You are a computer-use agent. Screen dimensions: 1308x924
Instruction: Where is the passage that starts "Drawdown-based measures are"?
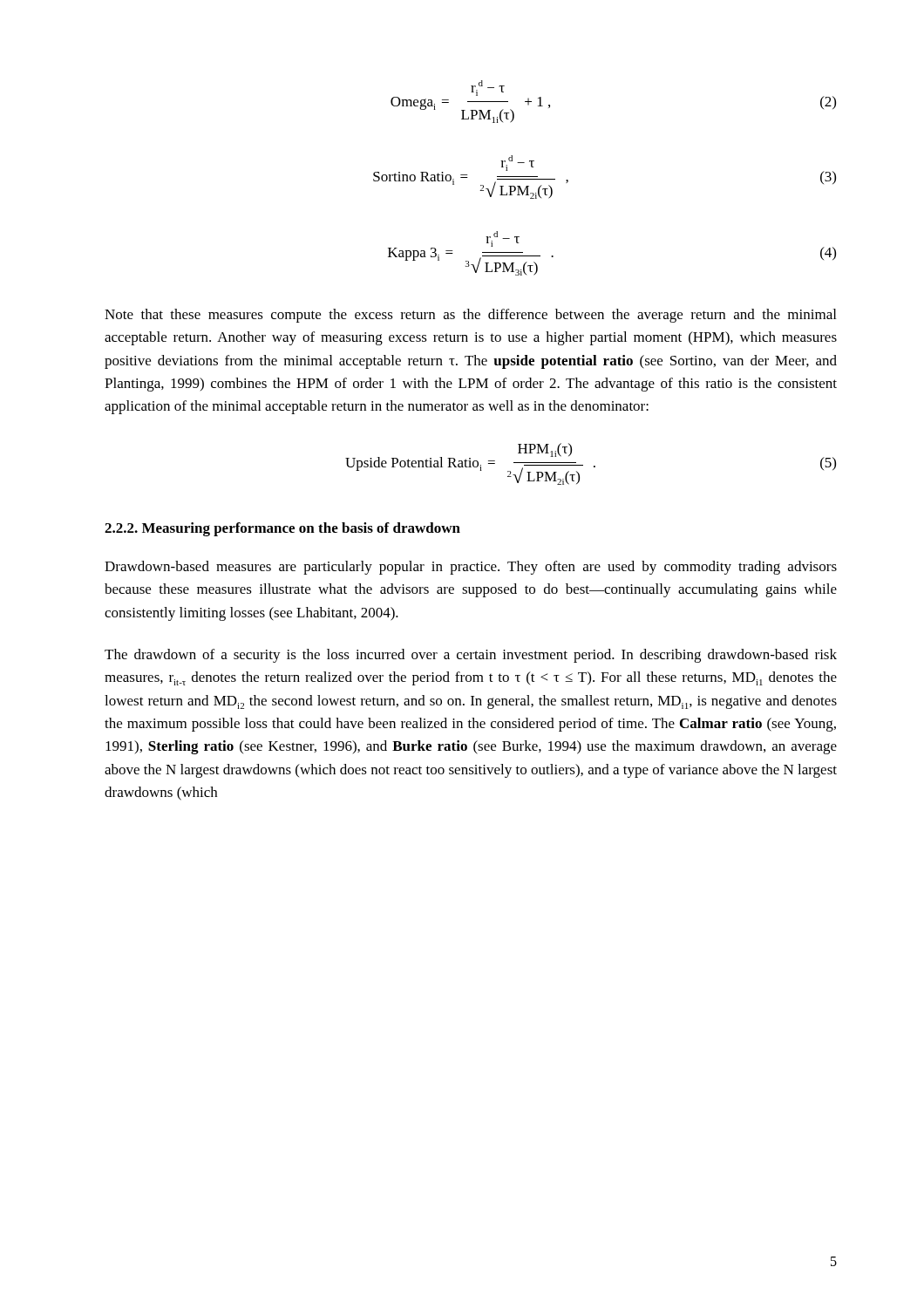coord(471,589)
